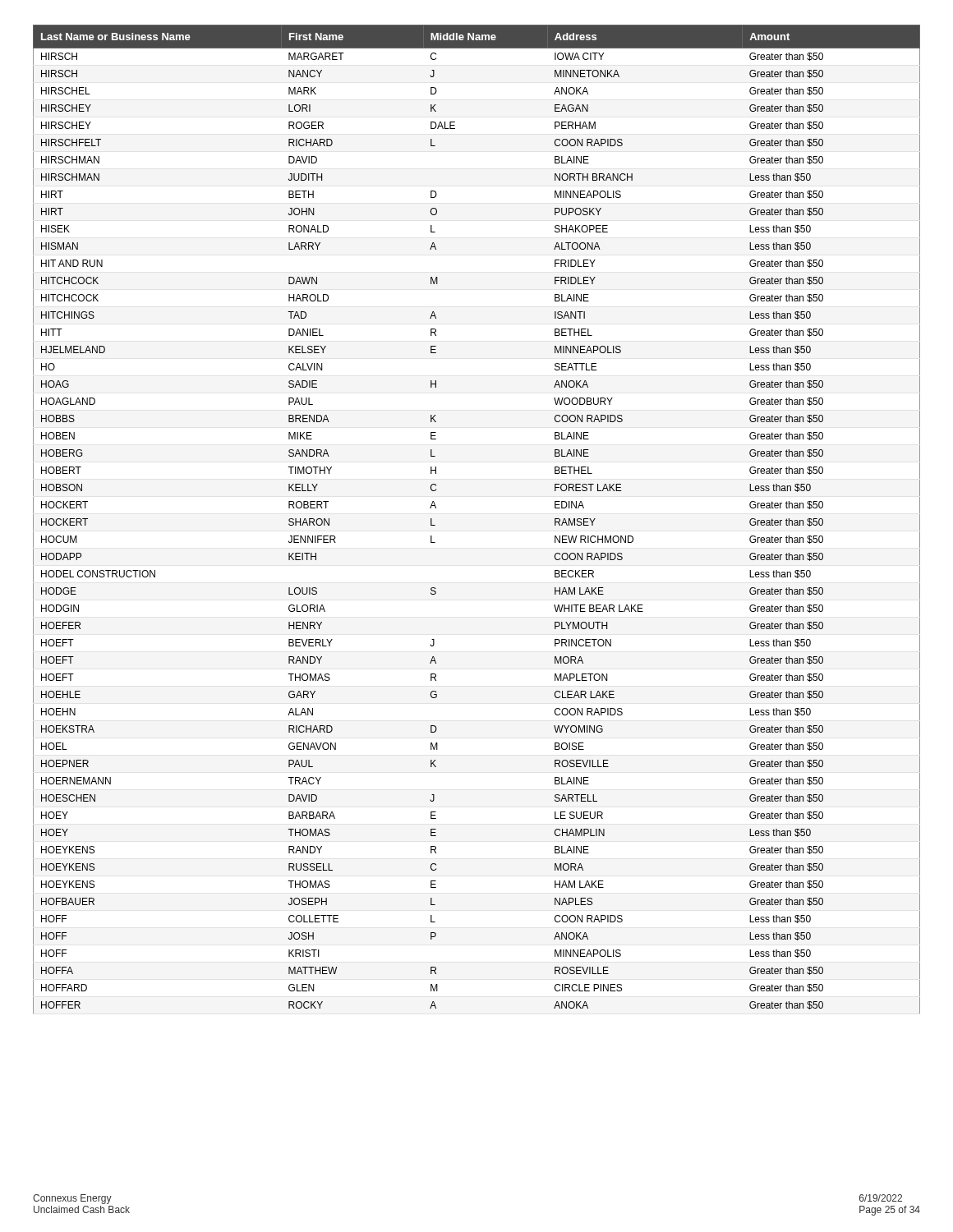Find the table that mentions "Greater than $50"

tap(476, 519)
